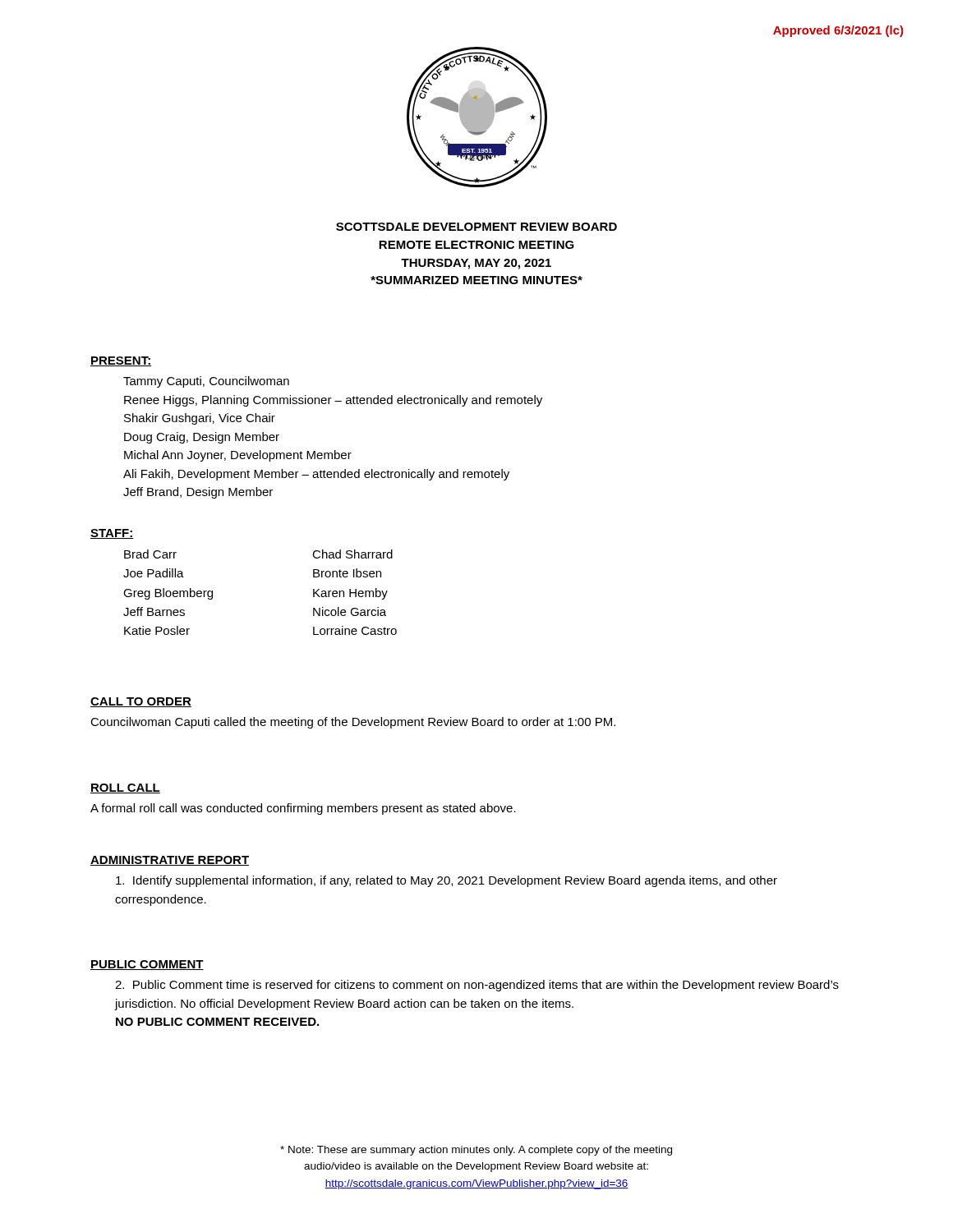Image resolution: width=953 pixels, height=1232 pixels.
Task: Point to the block beginning "Identify supplemental information, if any,"
Action: (x=446, y=889)
